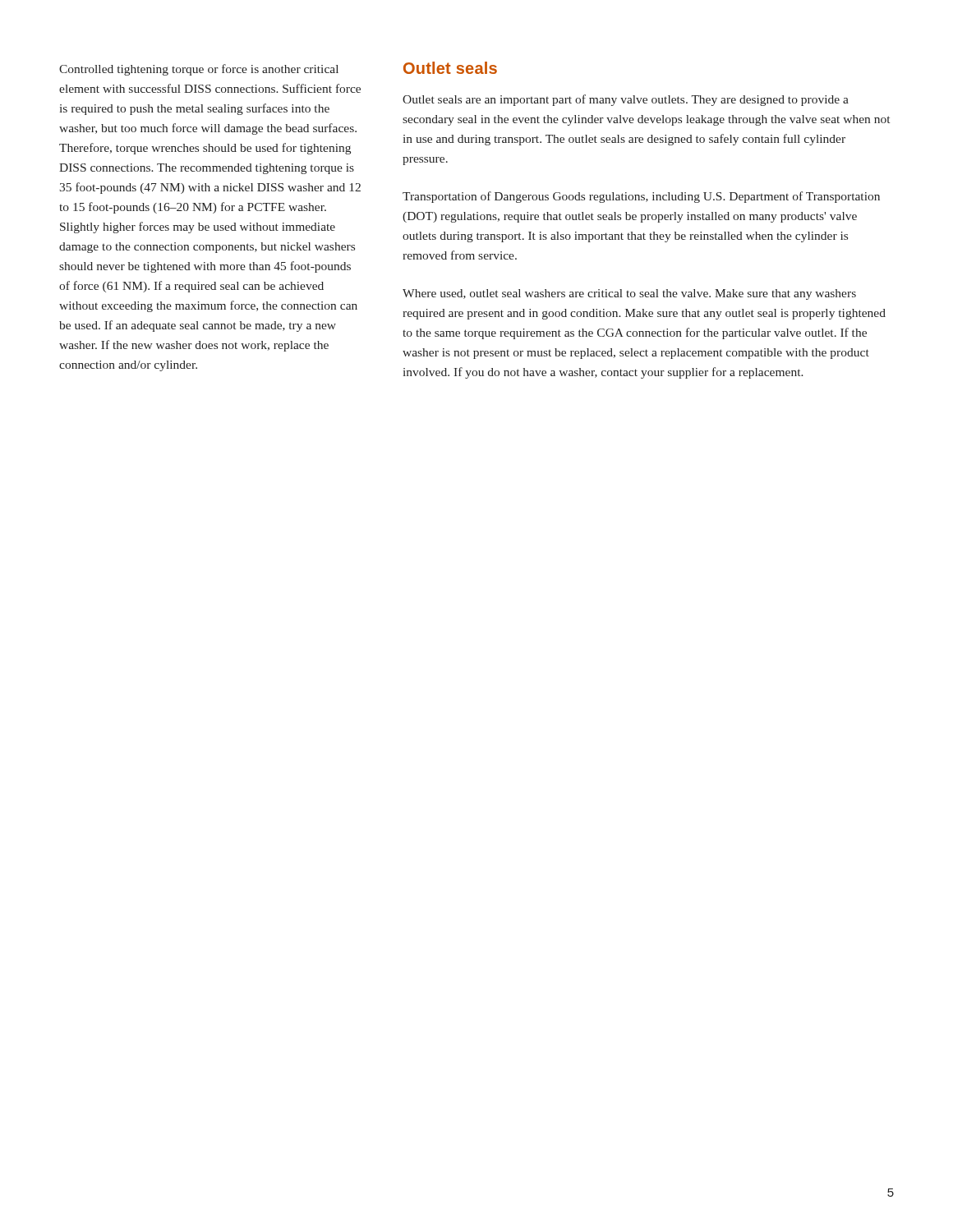This screenshot has width=953, height=1232.
Task: Click on the text block with the text "Outlet seals are an important part"
Action: click(646, 129)
